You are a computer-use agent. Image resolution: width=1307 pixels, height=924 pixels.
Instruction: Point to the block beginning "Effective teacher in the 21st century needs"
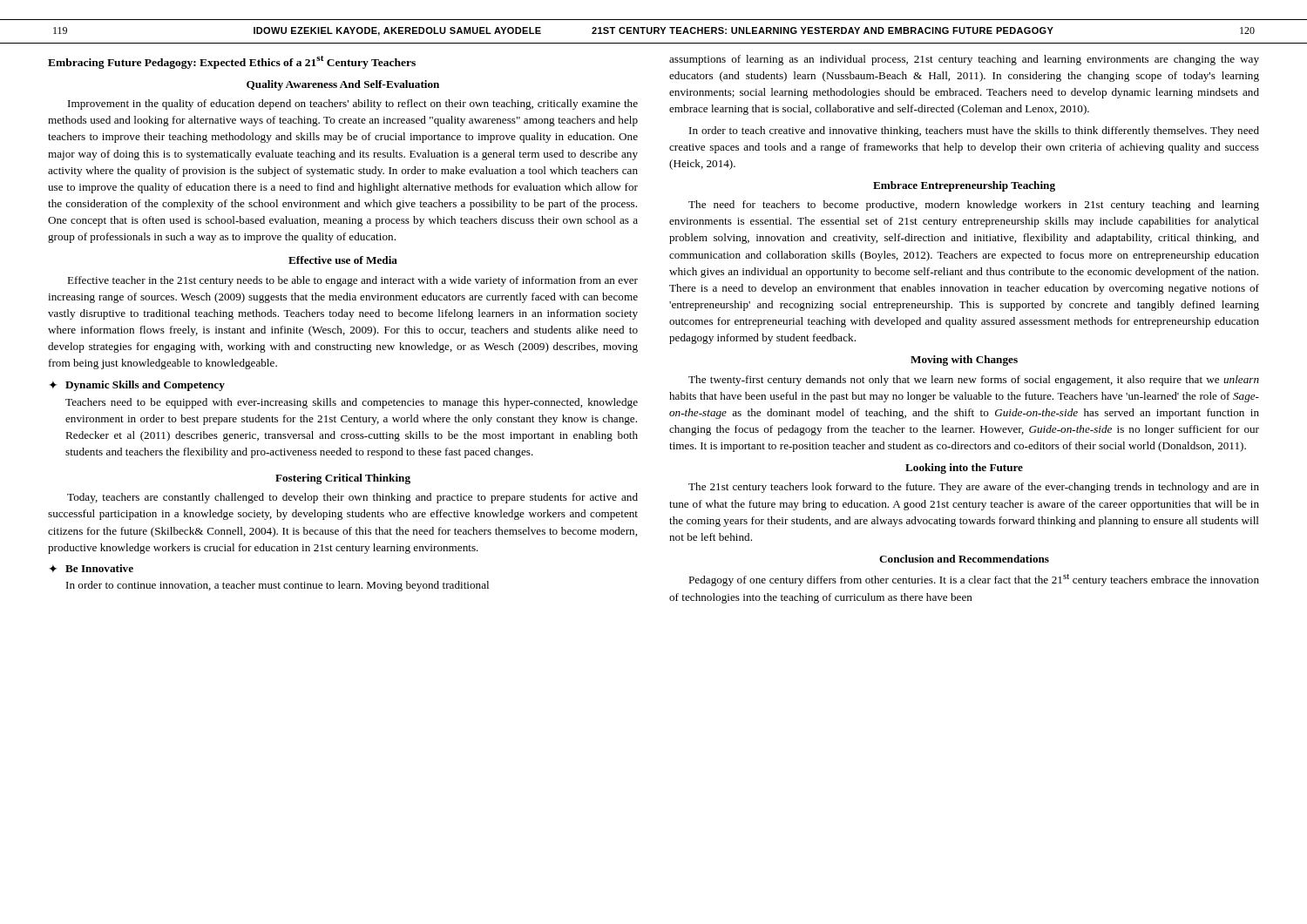tap(343, 321)
